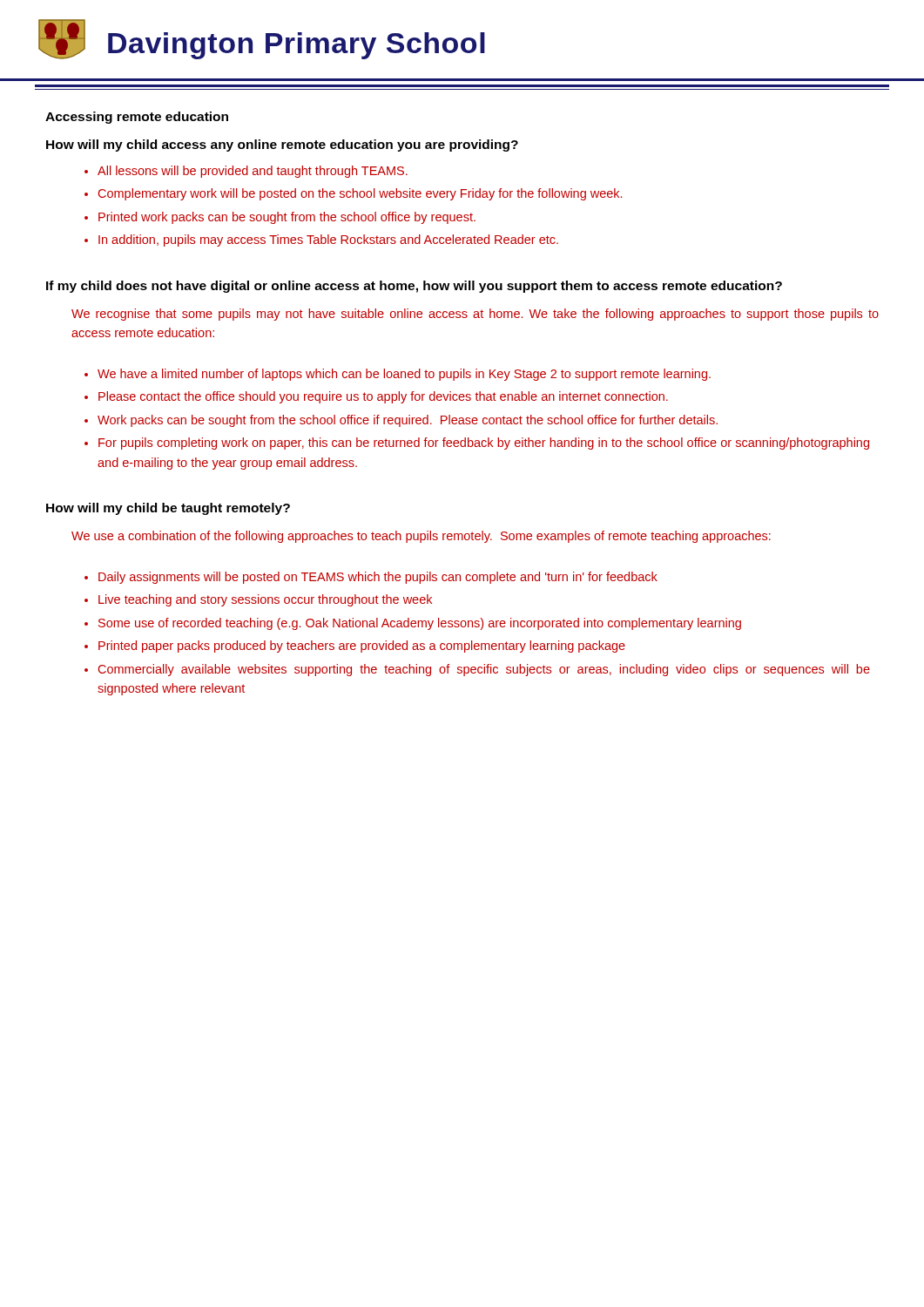Select the block starting "If my child does not"
Image resolution: width=924 pixels, height=1307 pixels.
(x=414, y=285)
